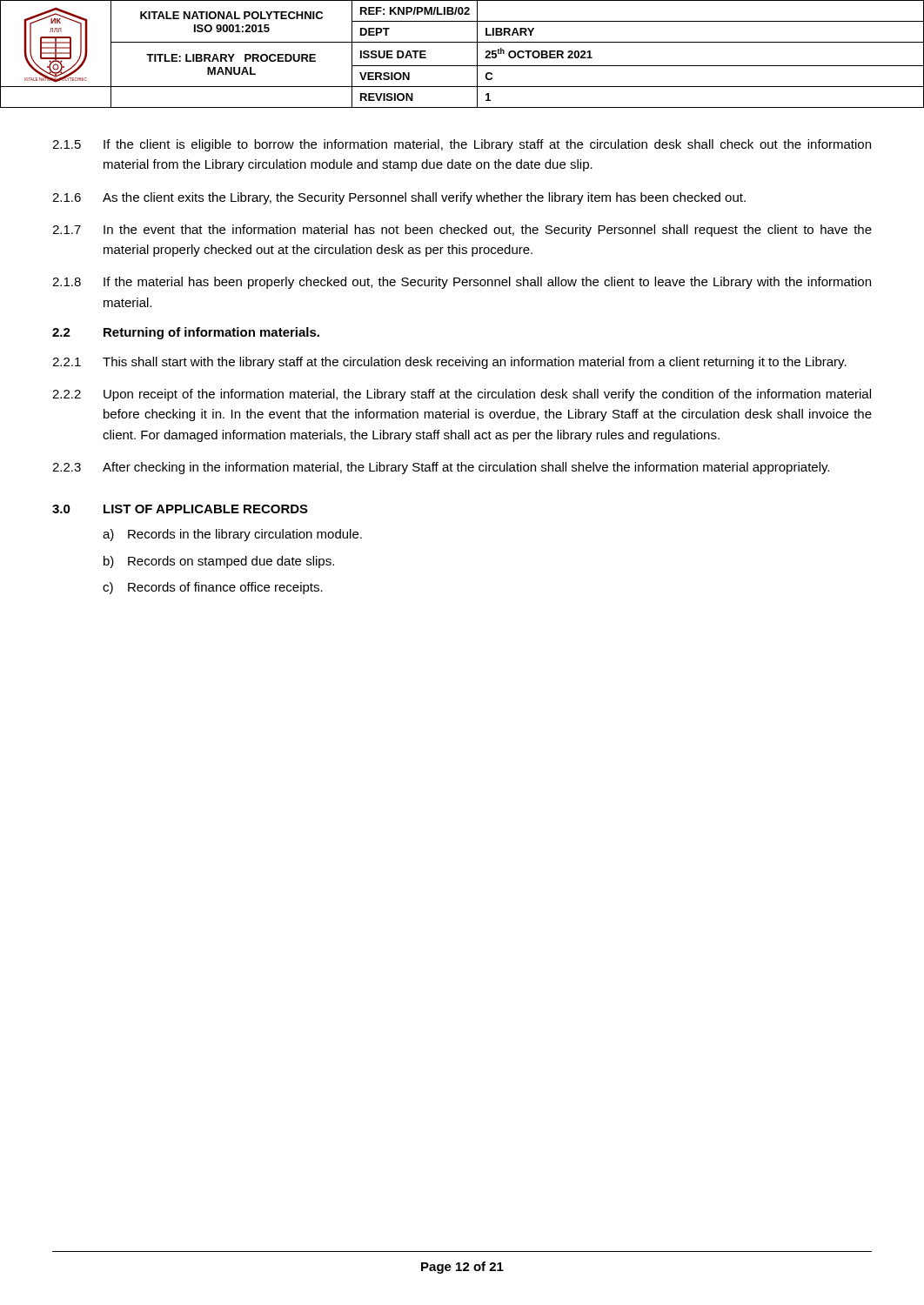Screen dimensions: 1305x924
Task: Click on the list item that says "2.2.3 After checking in the information"
Action: coord(462,467)
